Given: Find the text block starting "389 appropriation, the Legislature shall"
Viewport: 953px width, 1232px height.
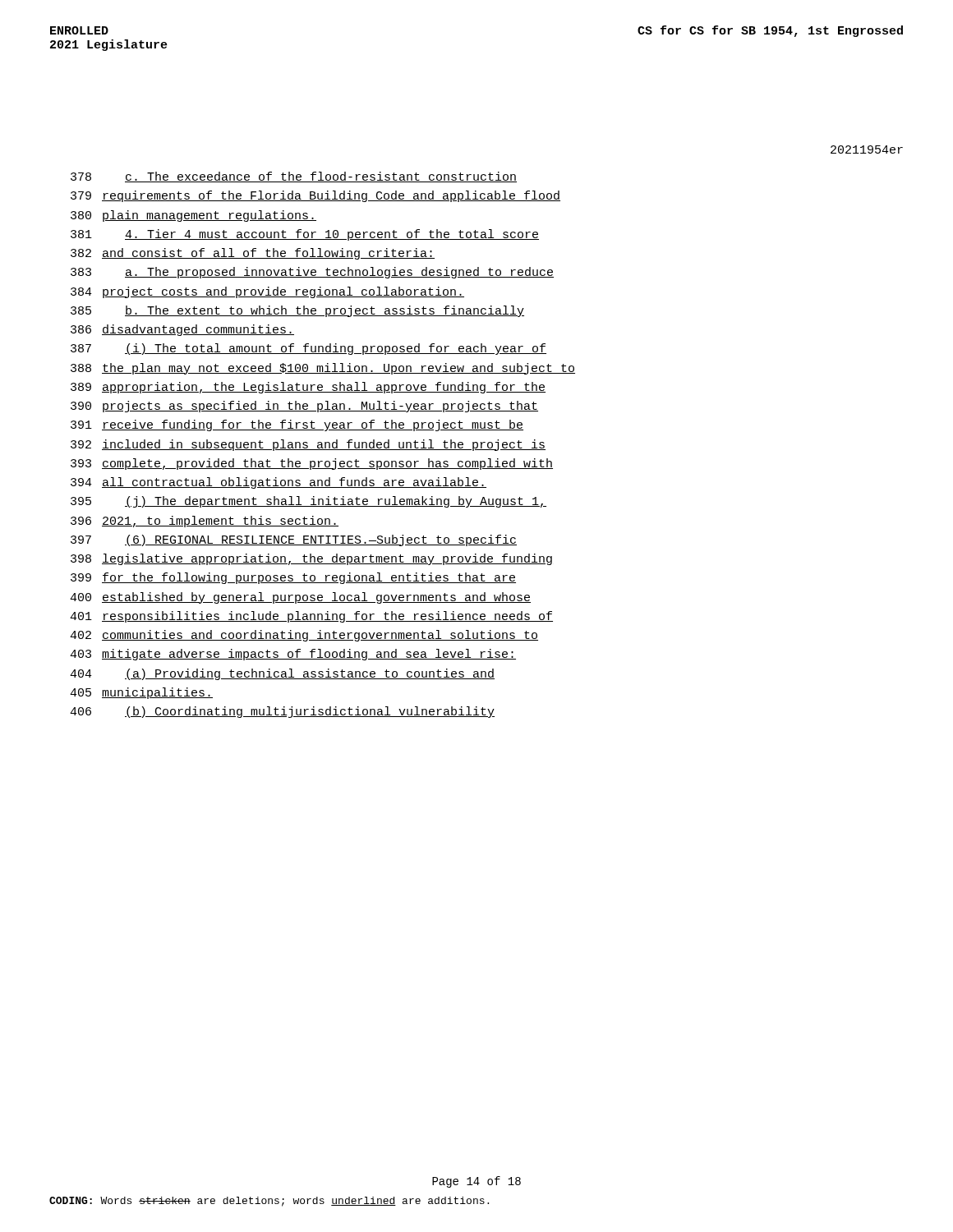Looking at the screenshot, I should point(476,388).
